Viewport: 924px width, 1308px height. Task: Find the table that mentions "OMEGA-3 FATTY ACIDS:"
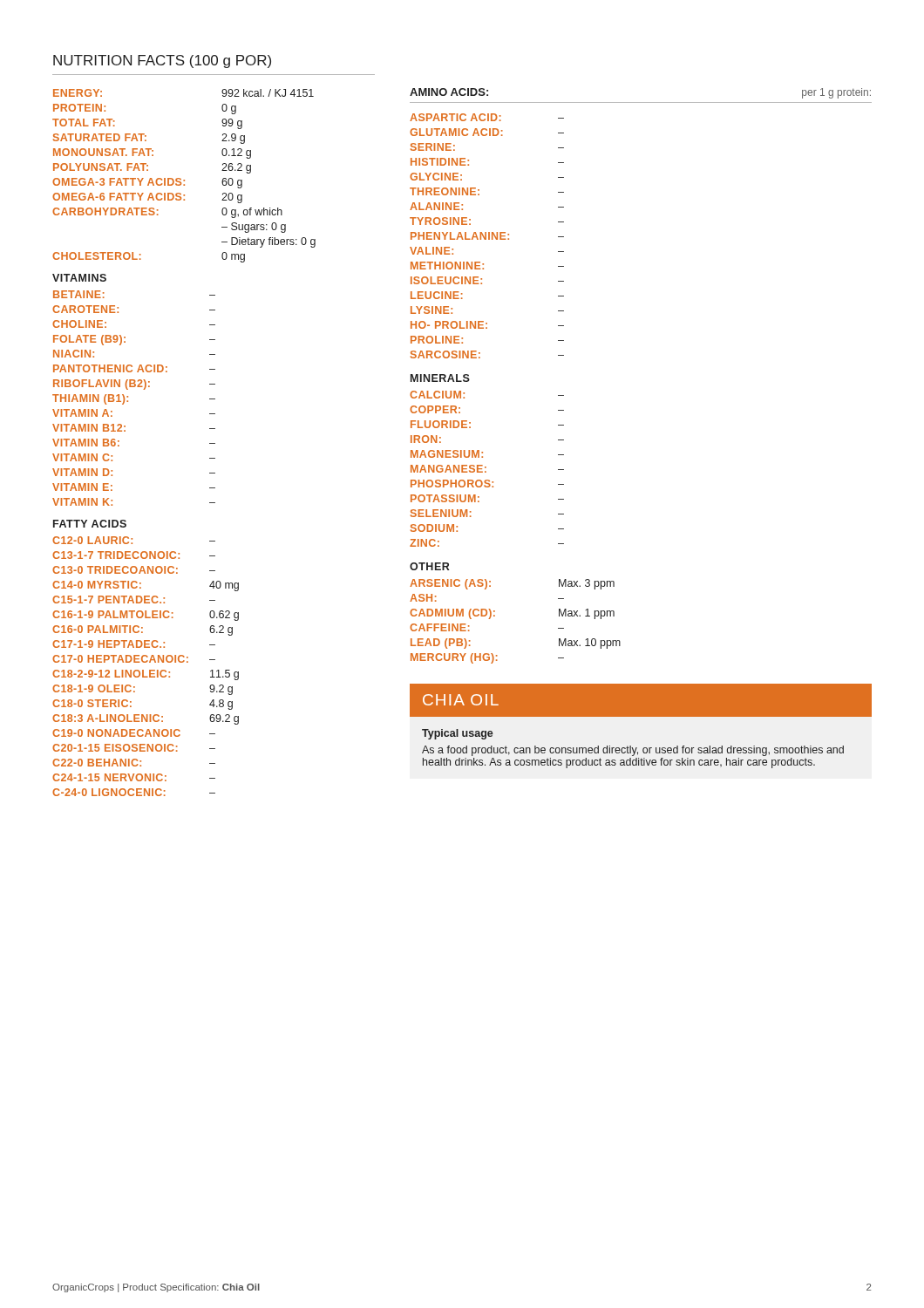click(x=214, y=174)
